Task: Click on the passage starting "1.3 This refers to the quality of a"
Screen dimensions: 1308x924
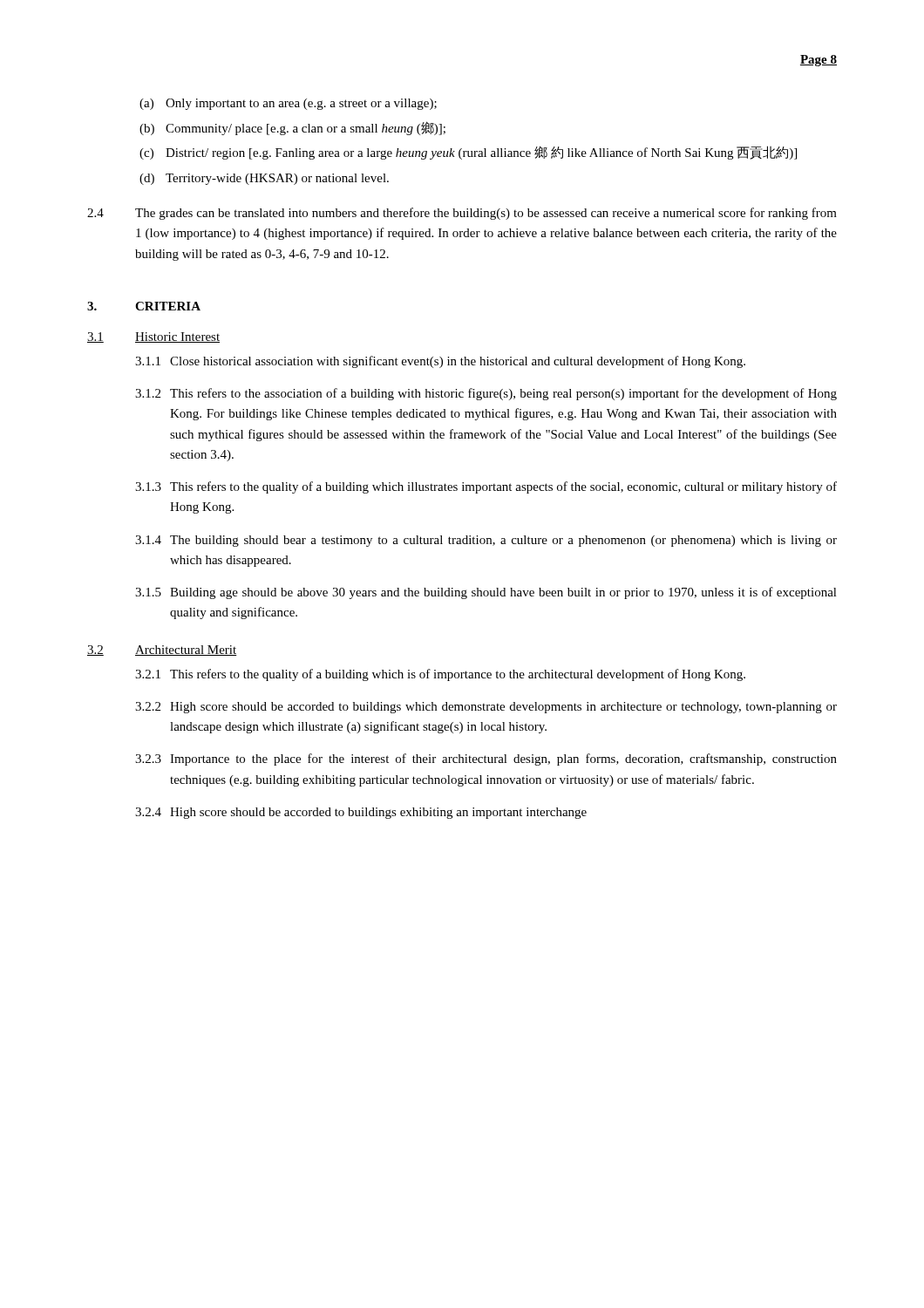Action: (x=462, y=497)
